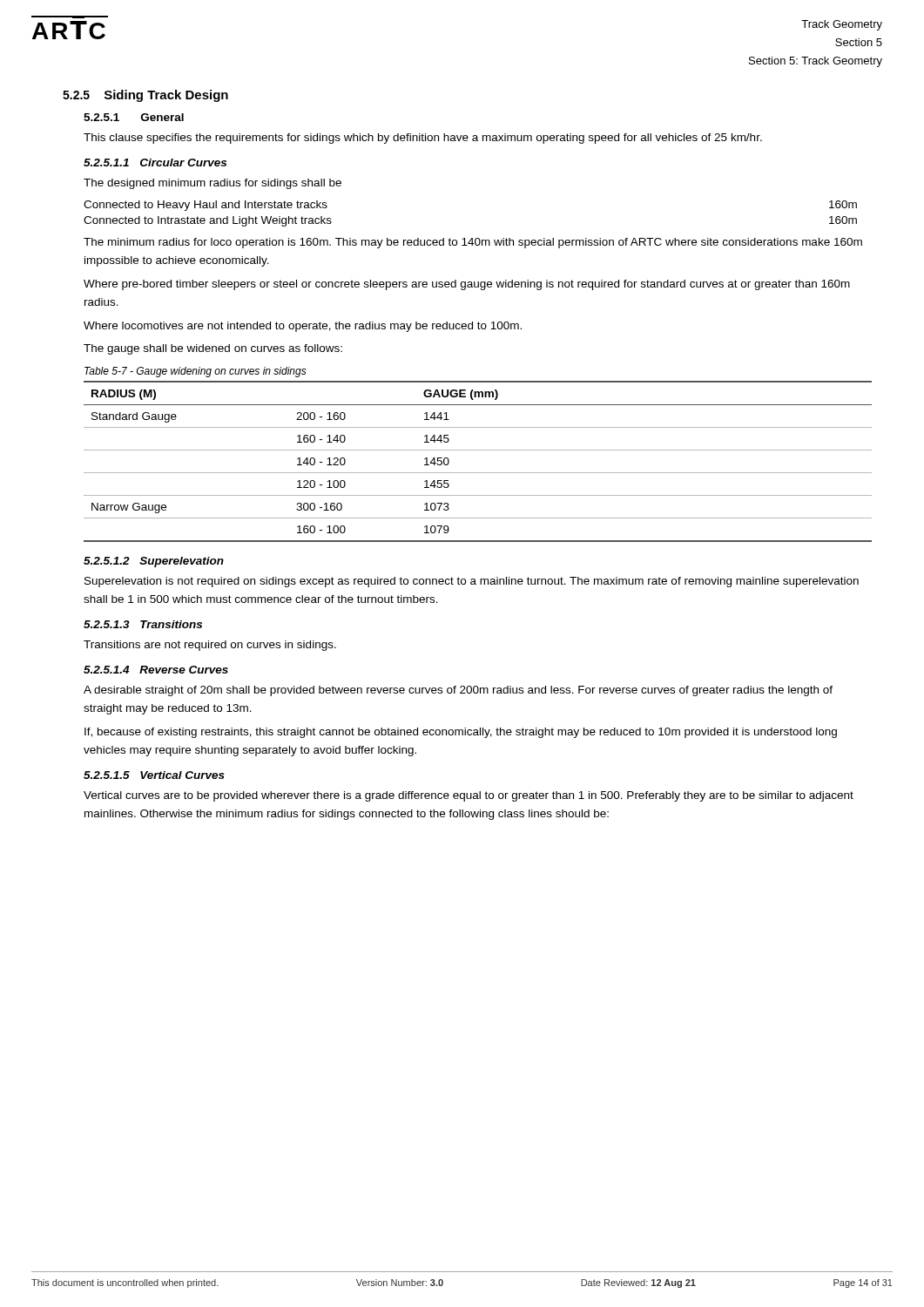
Task: Navigate to the text starting "Table 5-7 - Gauge"
Action: [x=195, y=372]
